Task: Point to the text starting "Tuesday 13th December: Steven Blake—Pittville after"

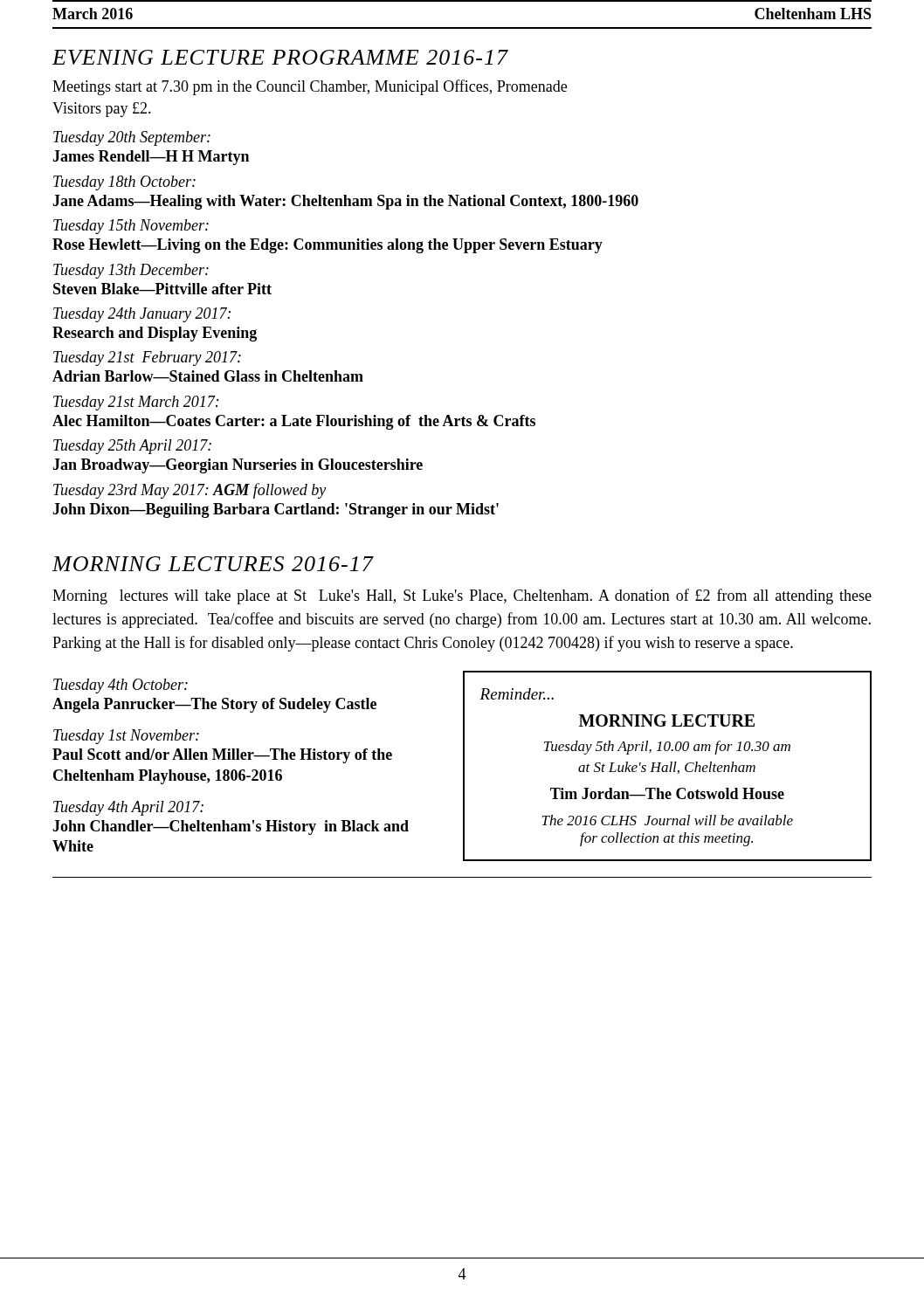Action: click(x=131, y=271)
